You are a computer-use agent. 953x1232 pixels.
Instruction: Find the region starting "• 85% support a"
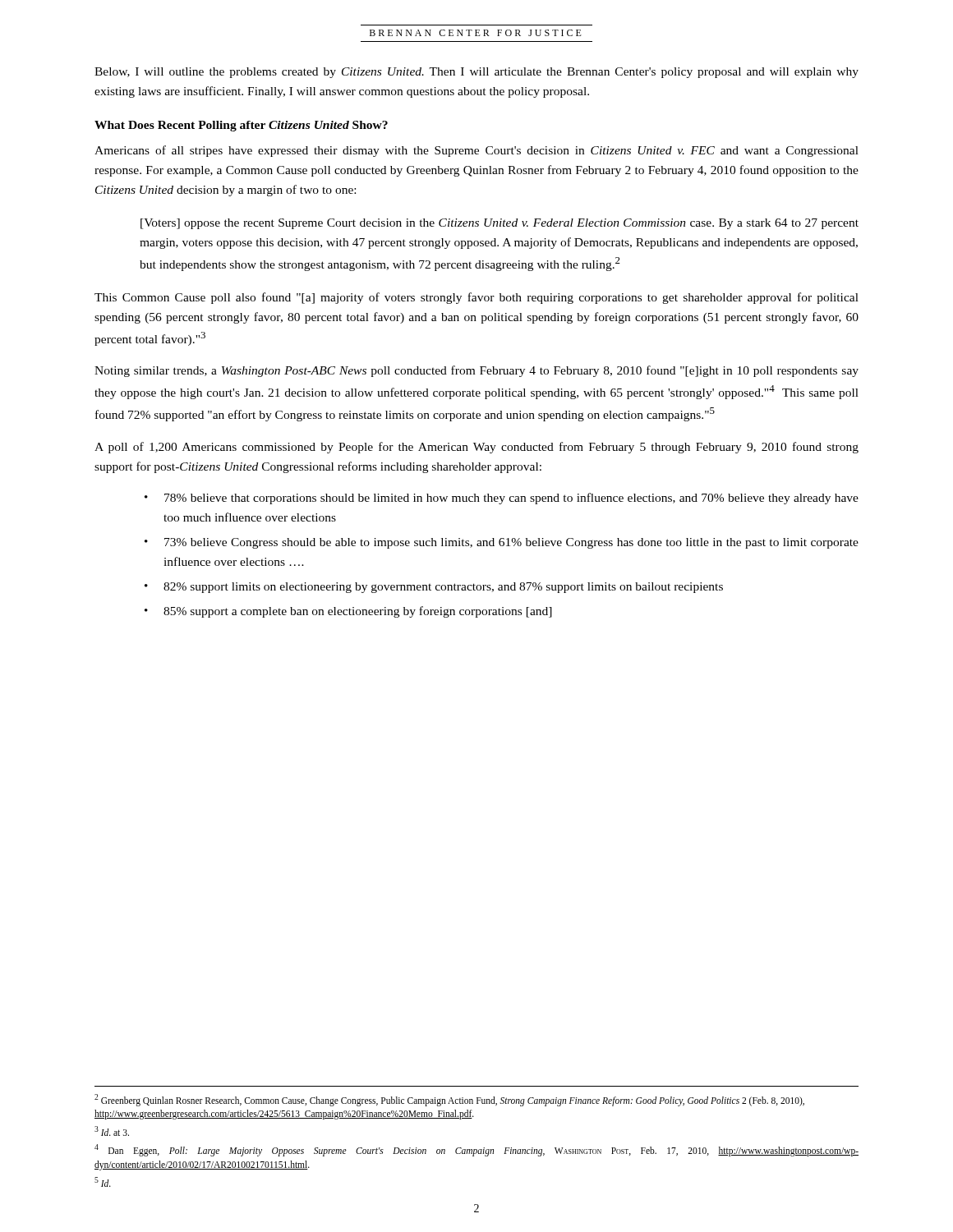click(x=501, y=611)
